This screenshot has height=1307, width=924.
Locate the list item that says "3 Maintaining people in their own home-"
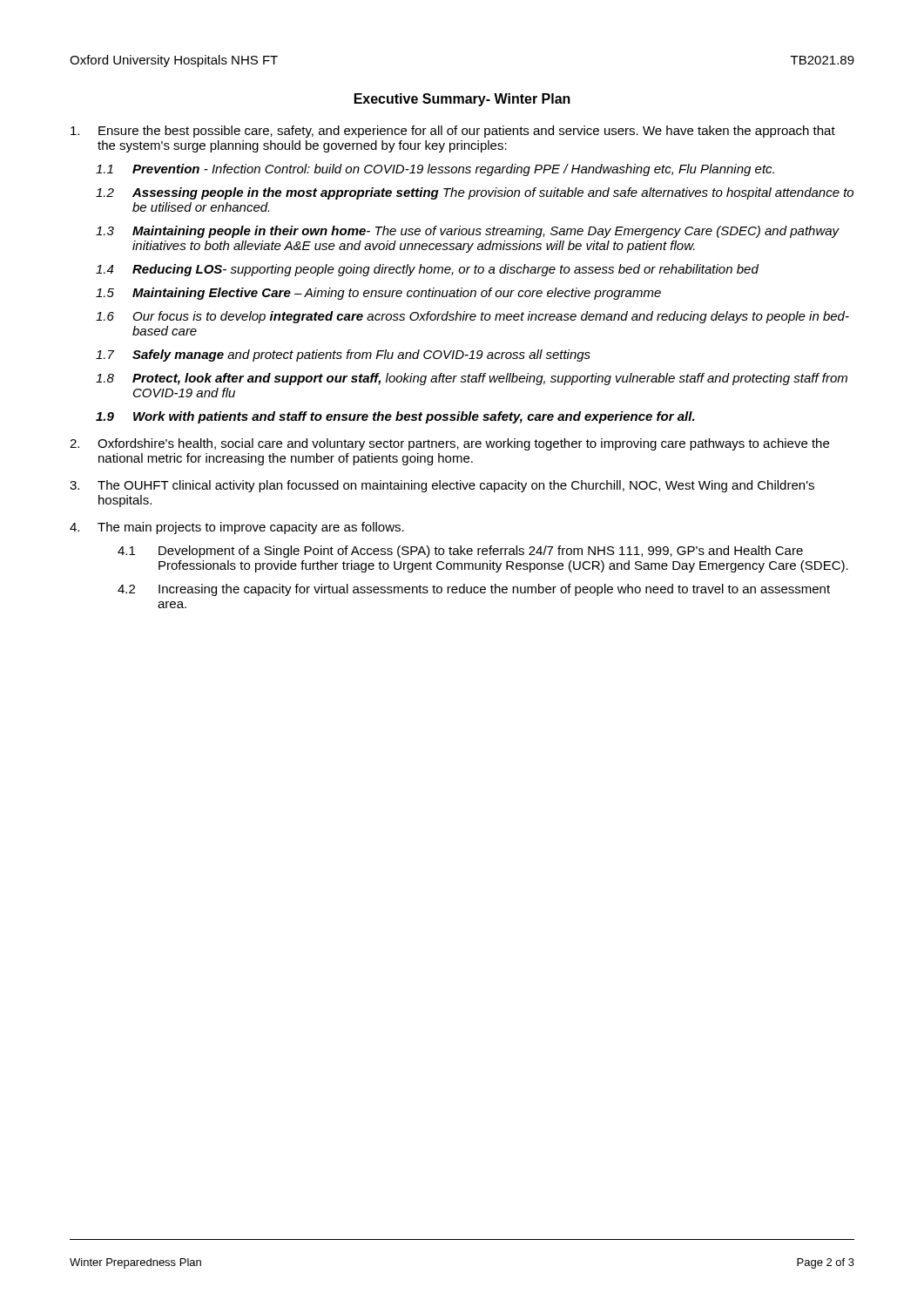(x=475, y=238)
